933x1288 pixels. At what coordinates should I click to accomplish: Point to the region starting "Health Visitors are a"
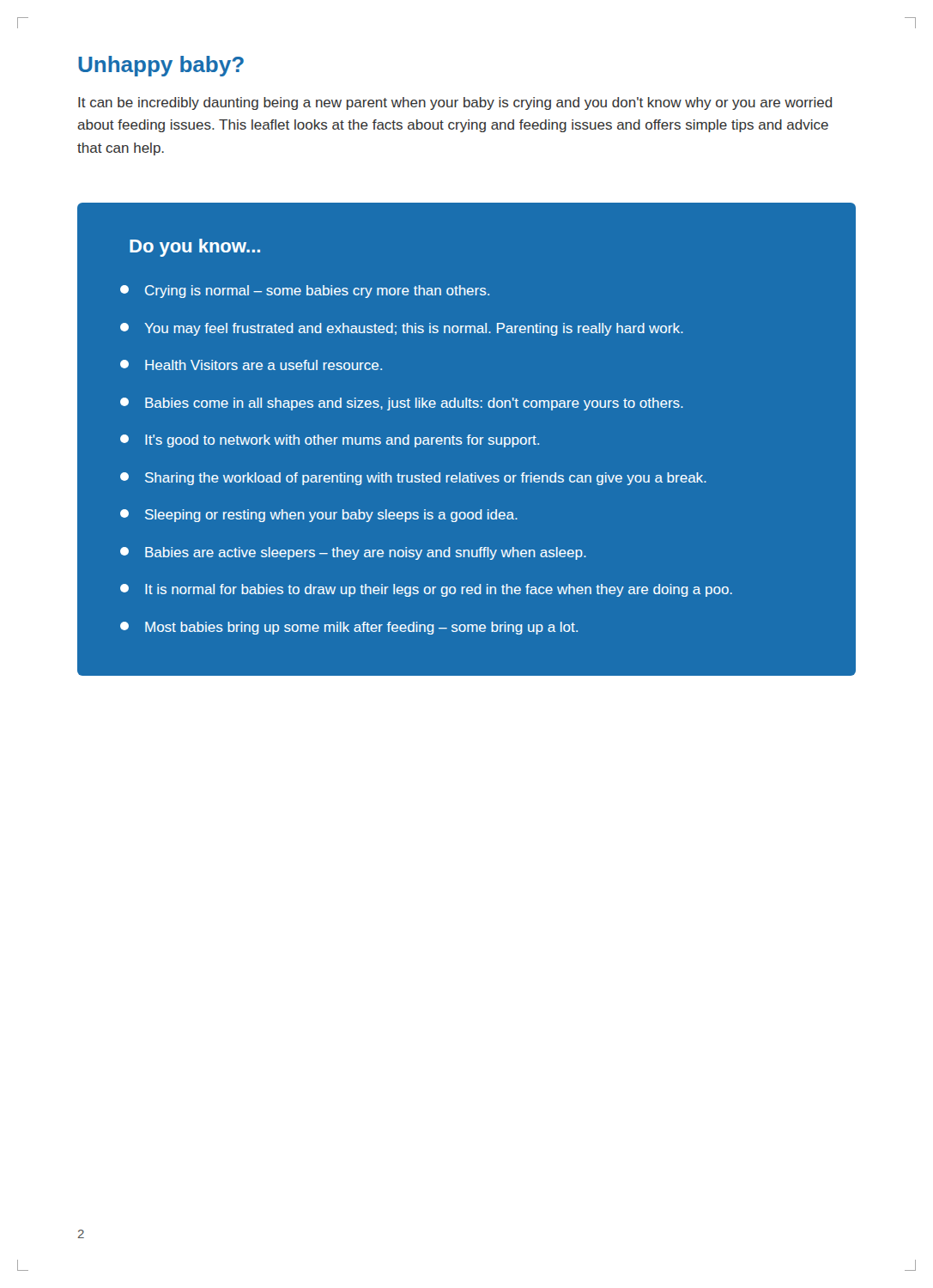point(252,366)
